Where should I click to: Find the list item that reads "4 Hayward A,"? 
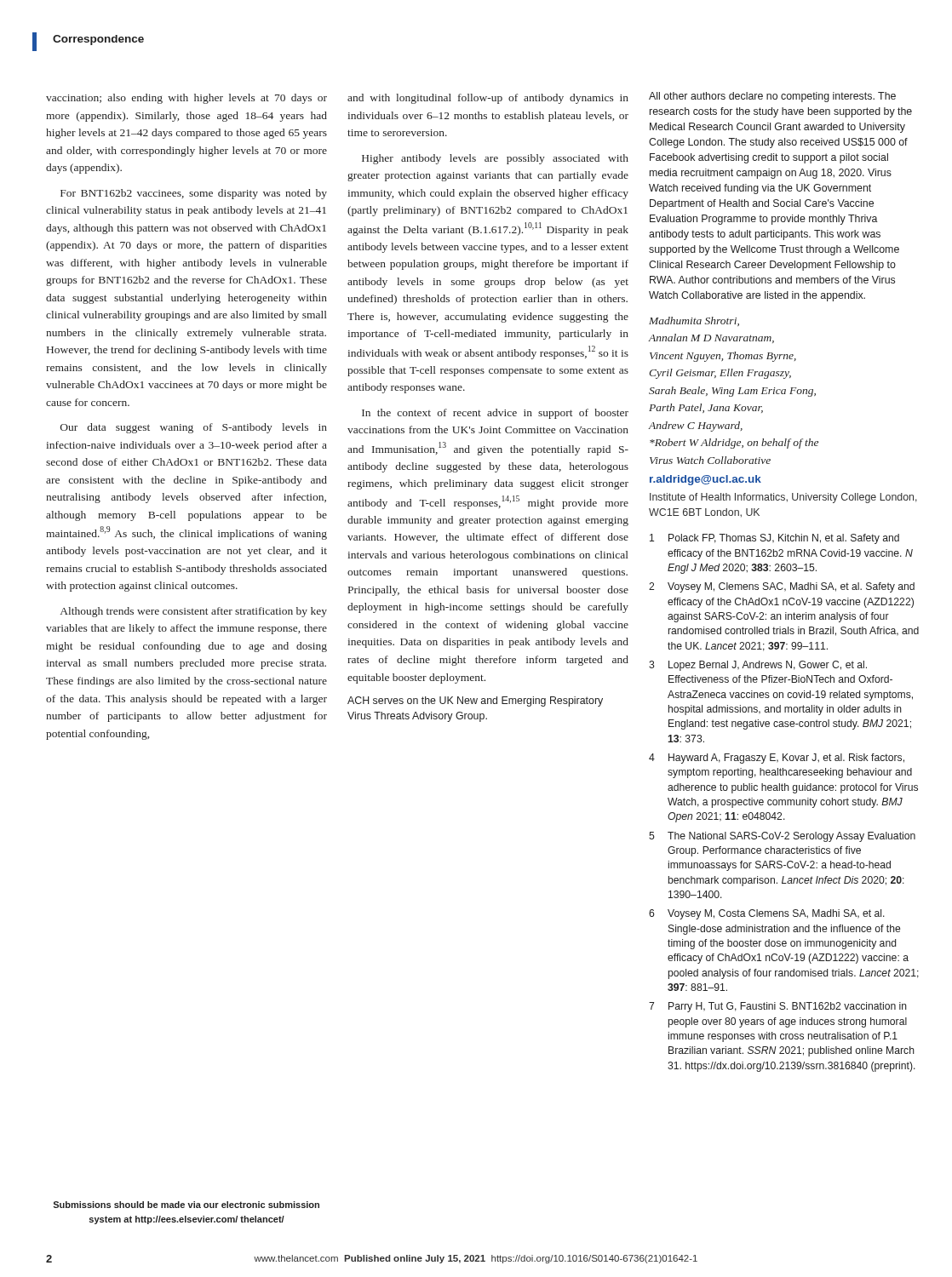784,788
